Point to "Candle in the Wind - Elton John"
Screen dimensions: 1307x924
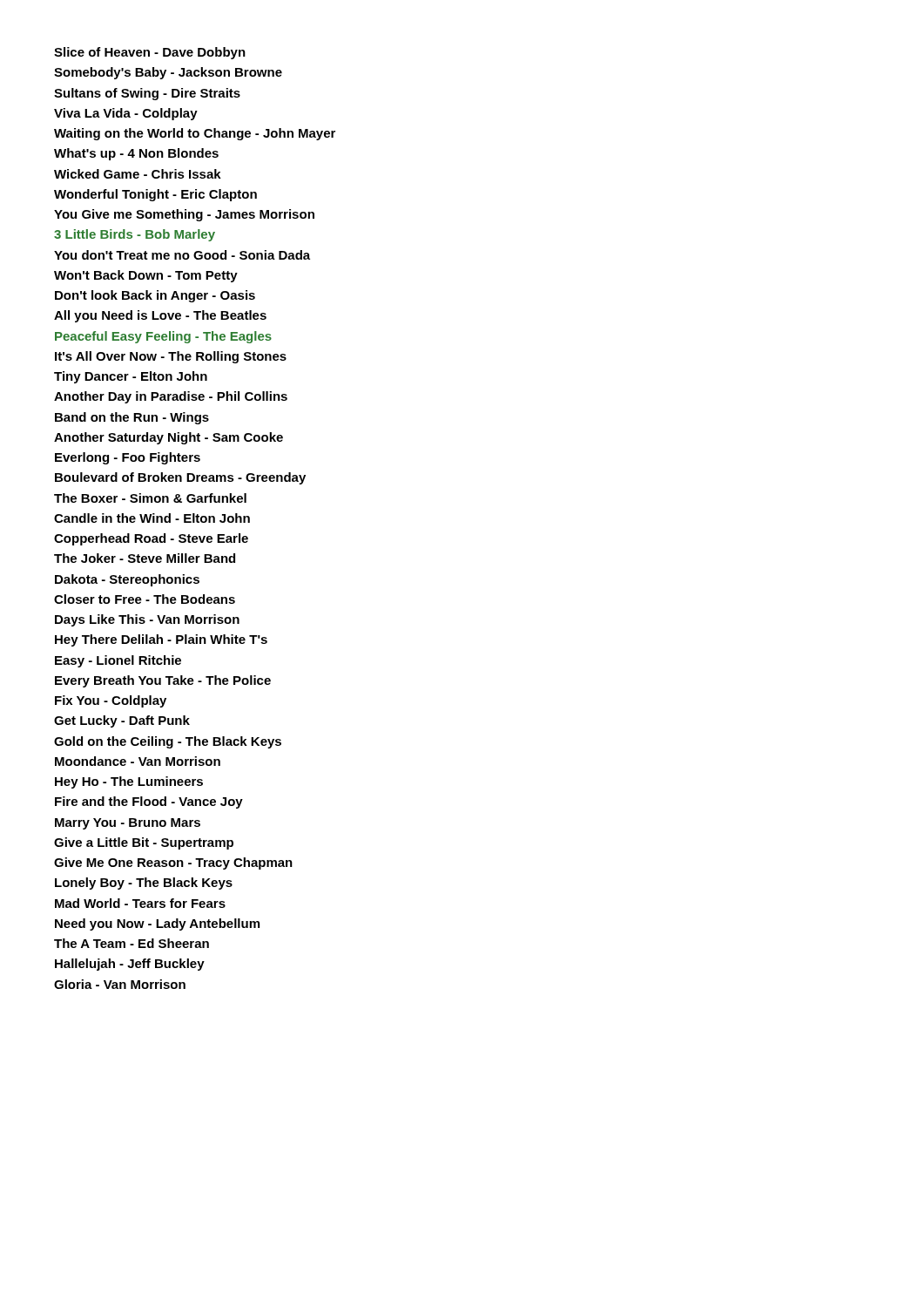point(152,518)
